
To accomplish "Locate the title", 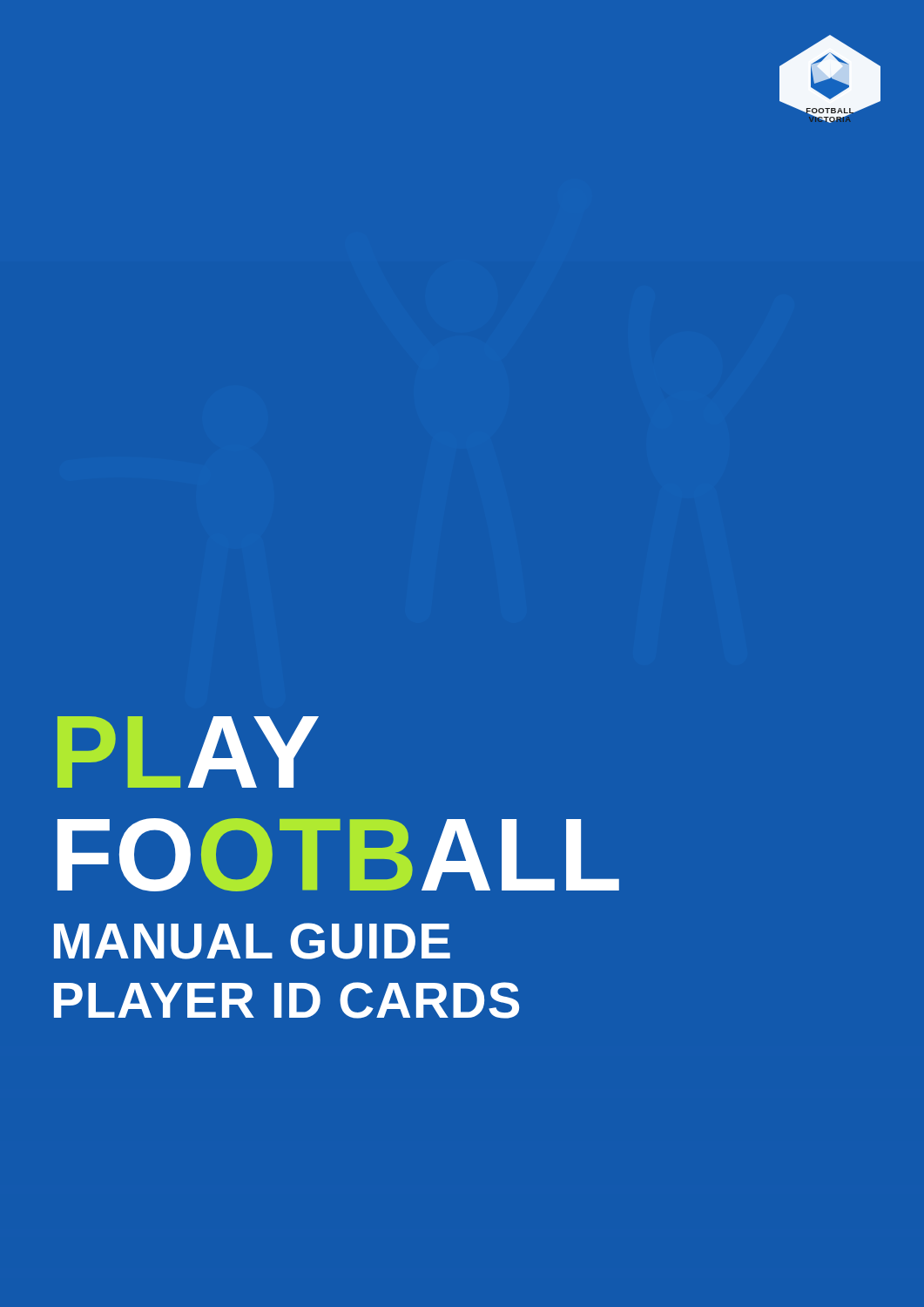I will [466, 865].
